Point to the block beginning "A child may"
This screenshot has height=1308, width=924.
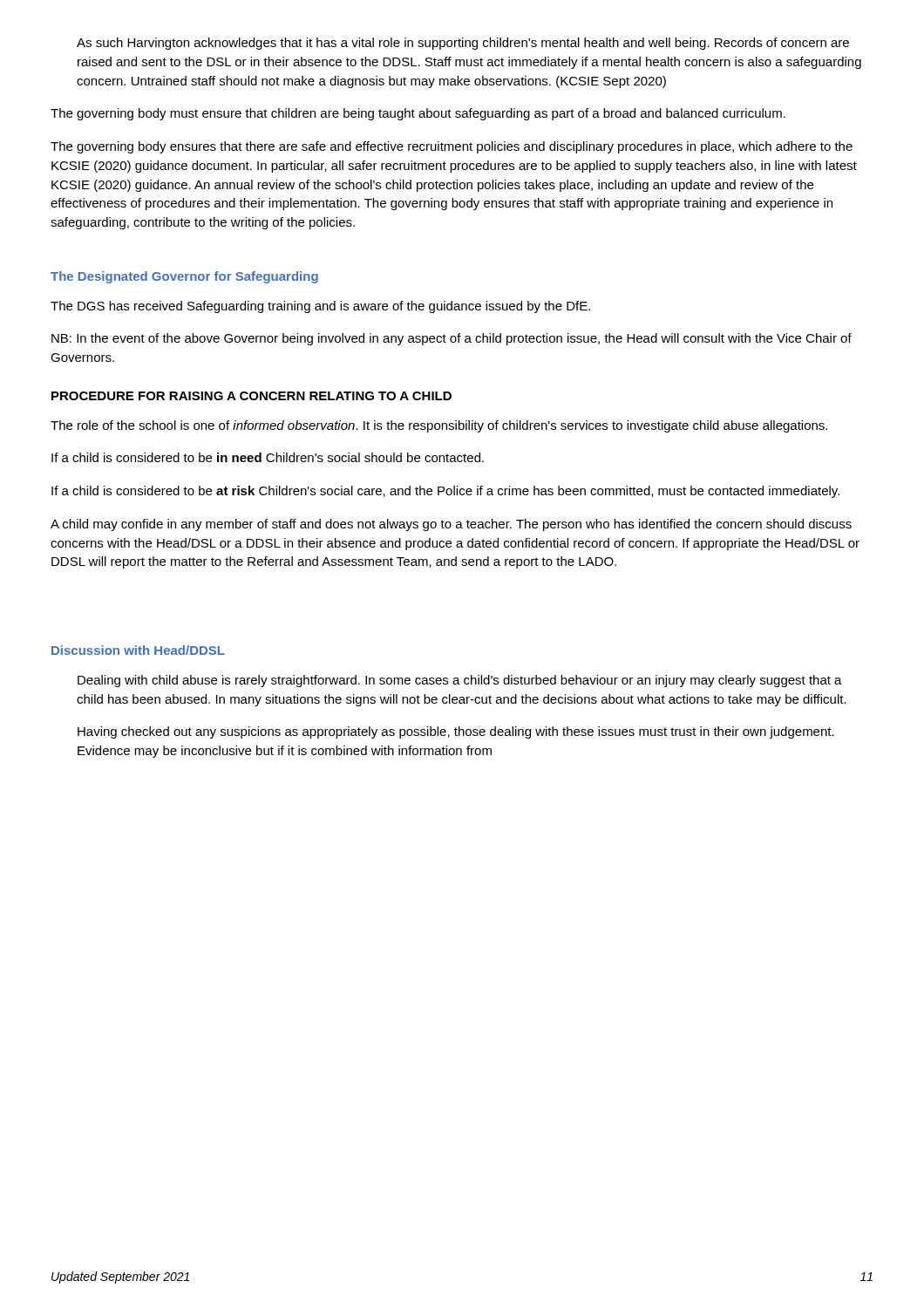(462, 543)
